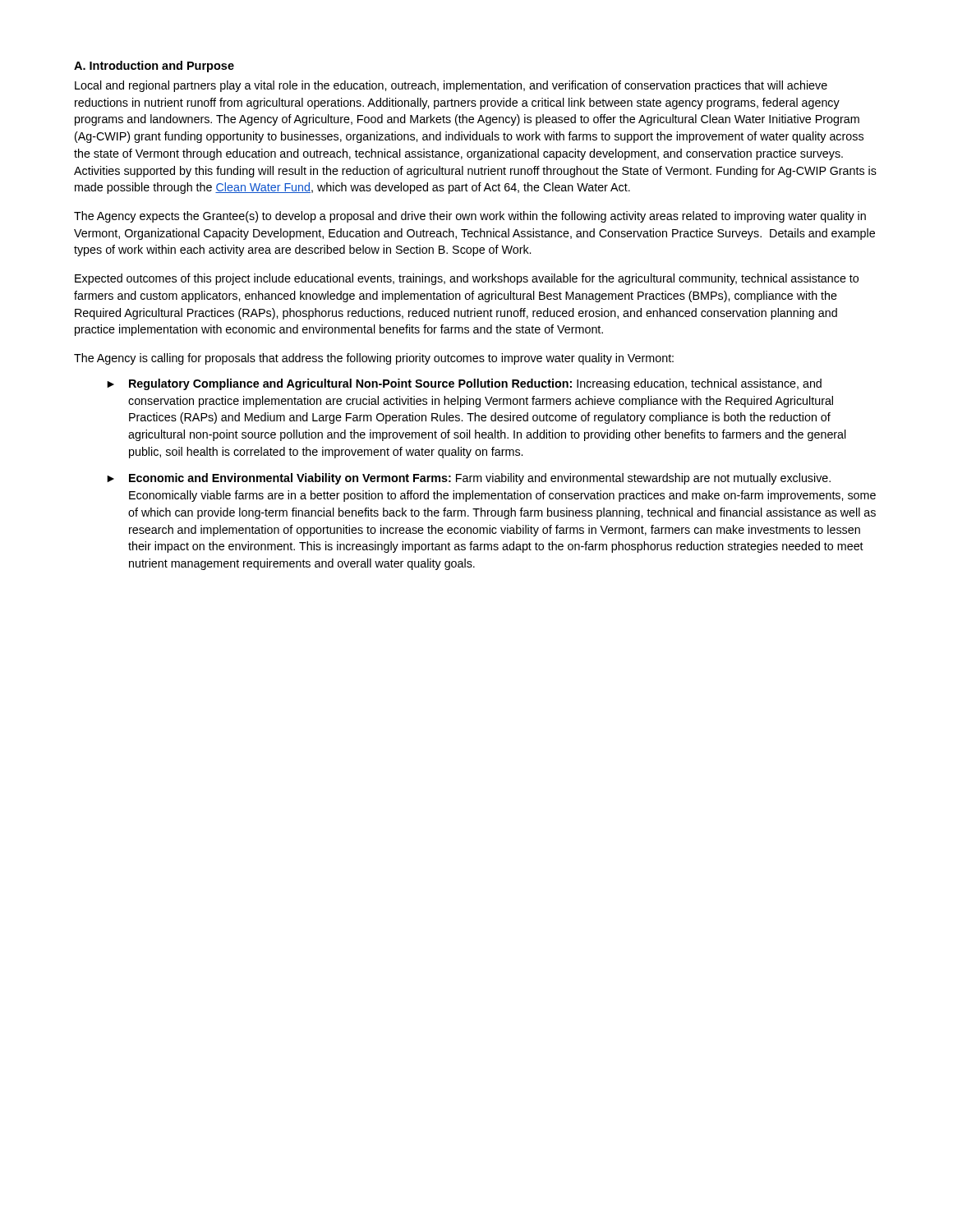Screen dimensions: 1232x953
Task: Click on the text block that reads "The Agency expects"
Action: point(475,233)
